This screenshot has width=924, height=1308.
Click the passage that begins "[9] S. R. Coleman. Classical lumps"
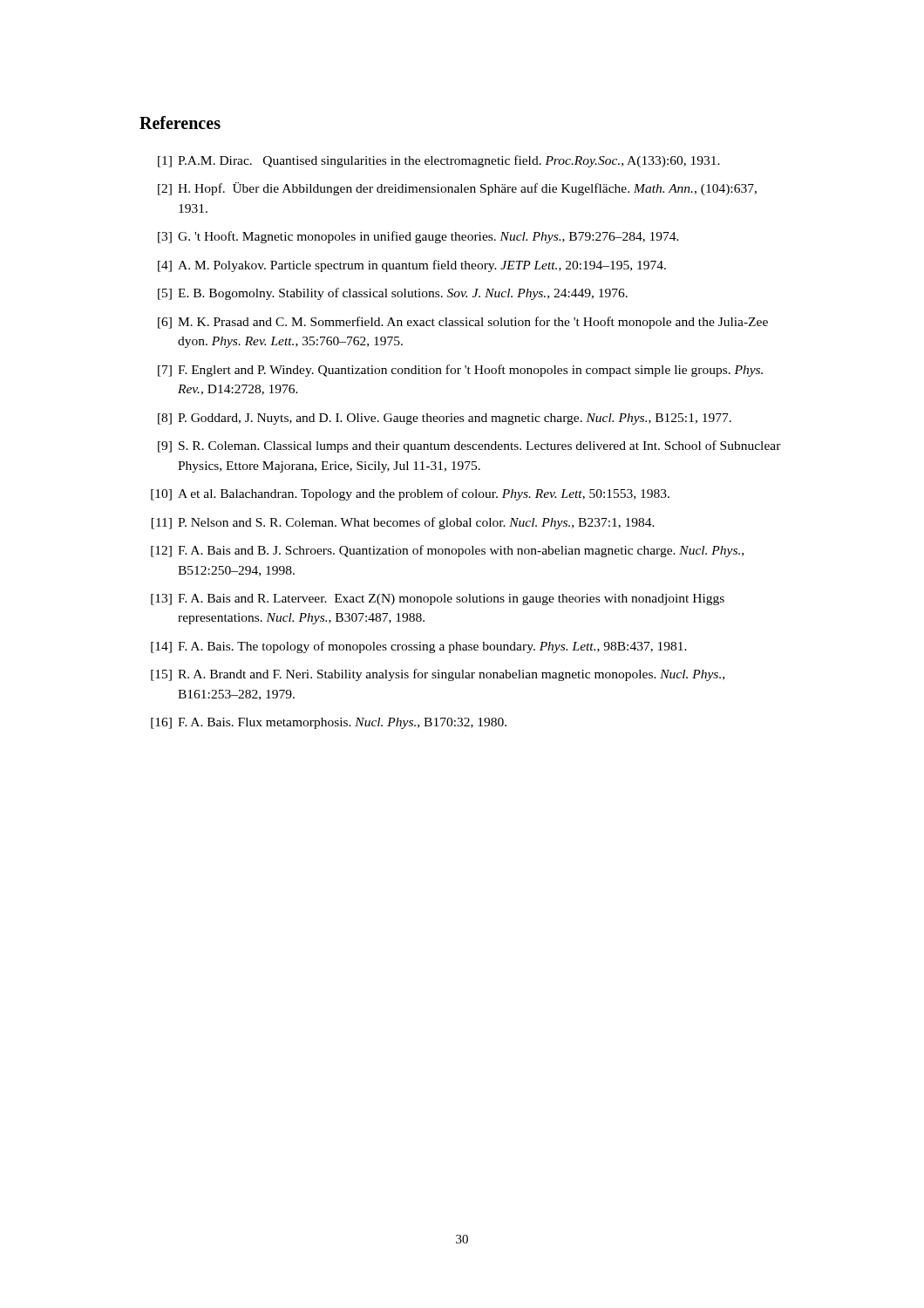pyautogui.click(x=462, y=456)
